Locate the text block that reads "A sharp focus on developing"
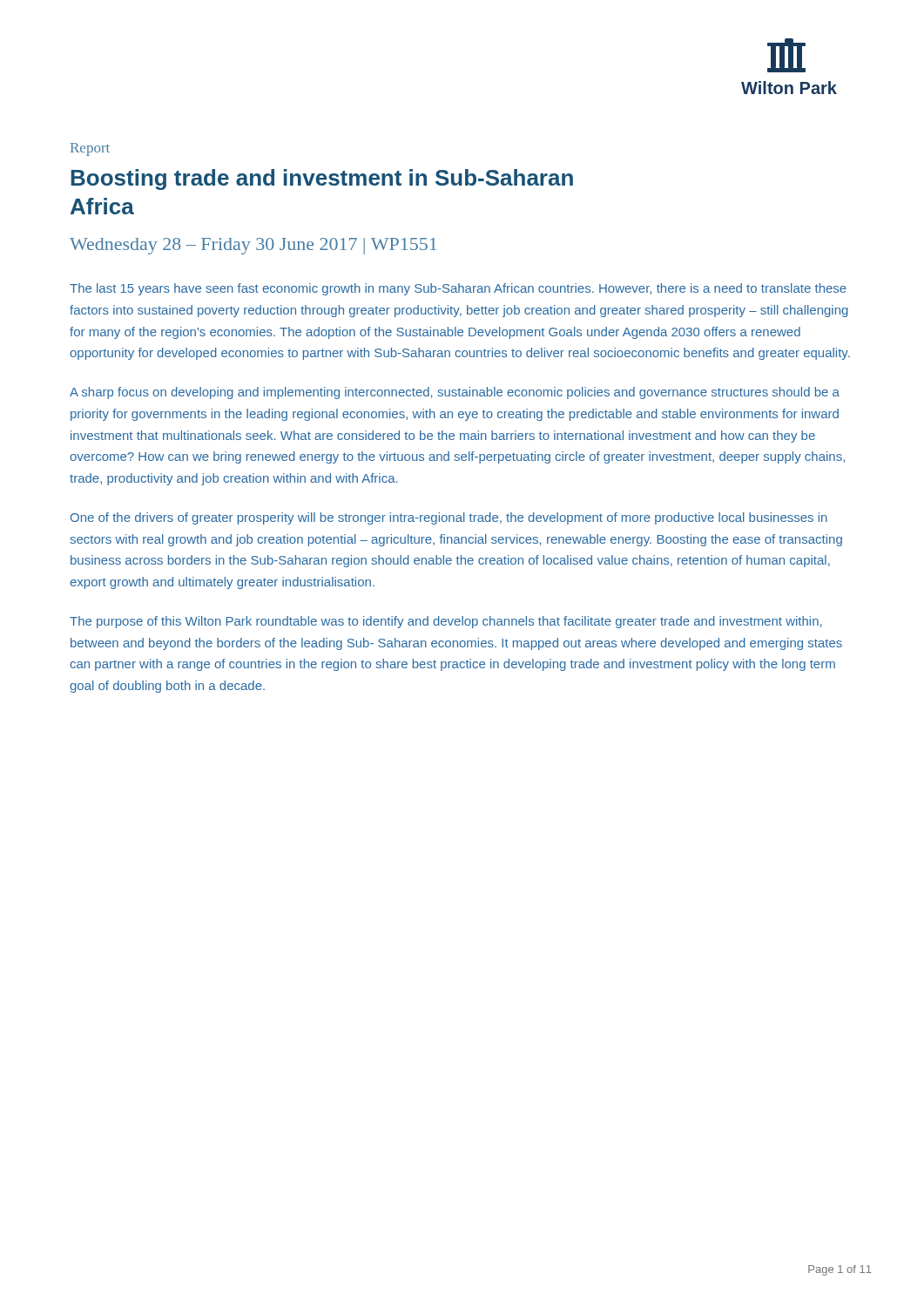 458,435
